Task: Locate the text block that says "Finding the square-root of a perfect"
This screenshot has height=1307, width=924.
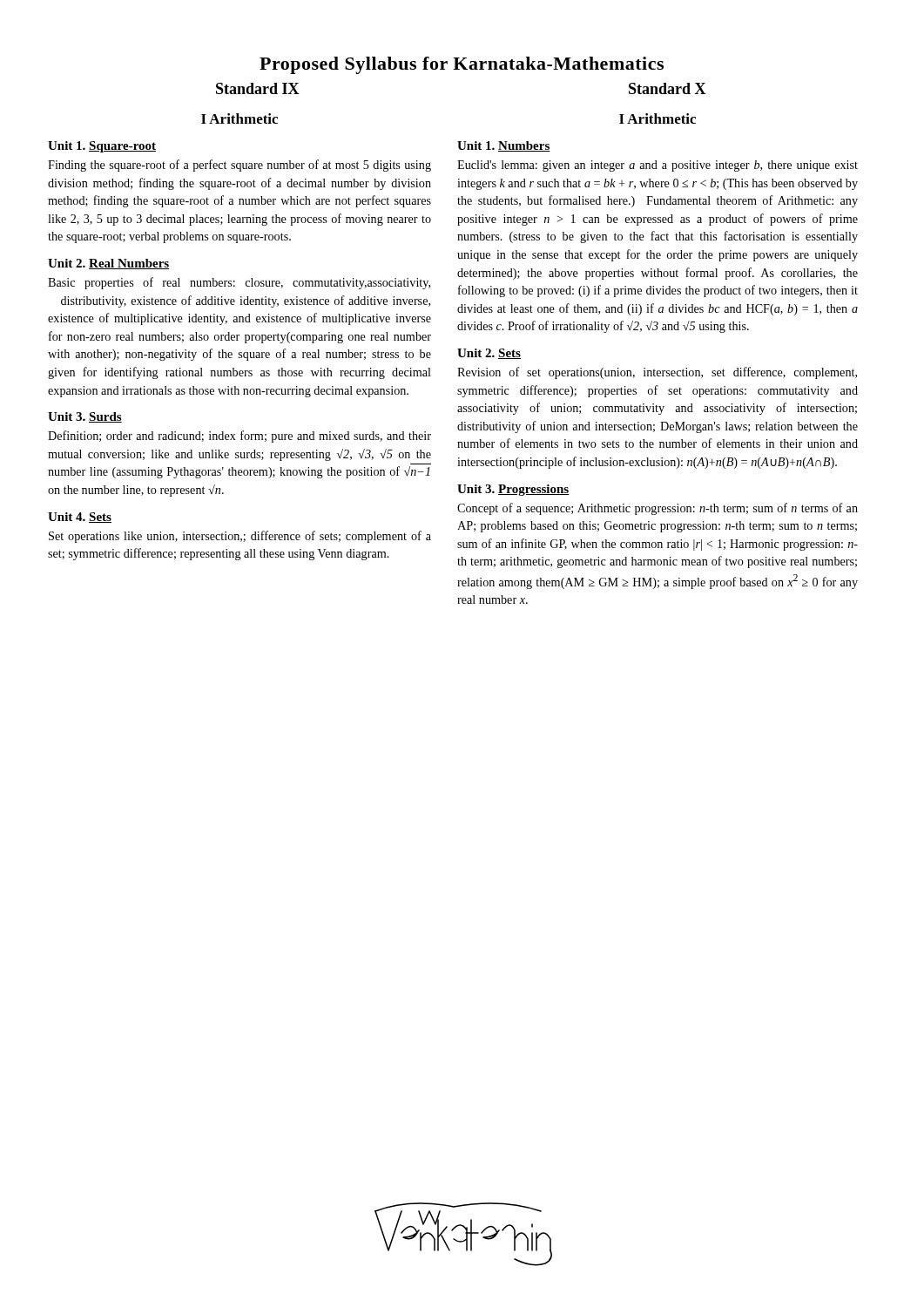Action: click(x=239, y=201)
